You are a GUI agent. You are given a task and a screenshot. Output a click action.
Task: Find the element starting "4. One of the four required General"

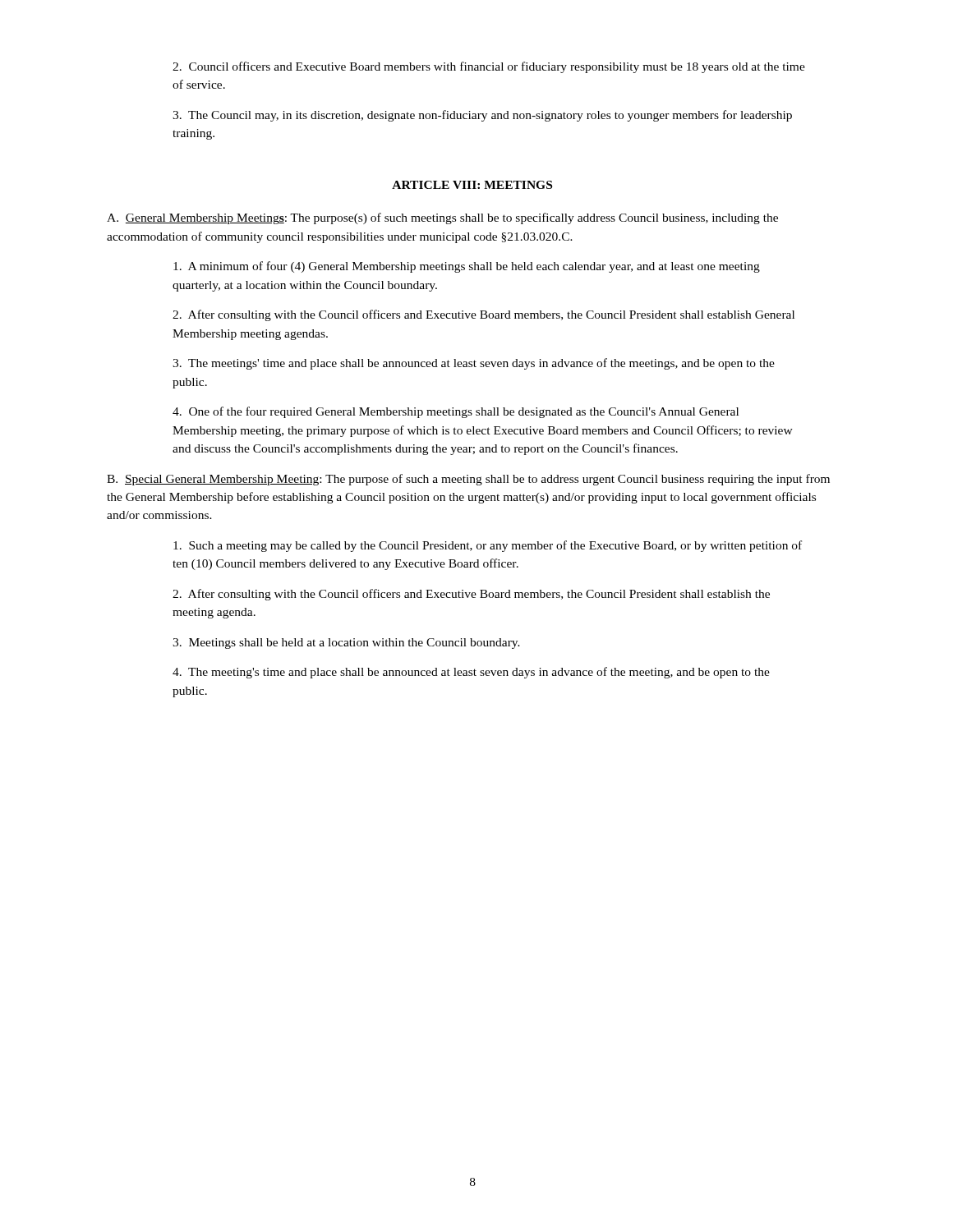pyautogui.click(x=483, y=430)
